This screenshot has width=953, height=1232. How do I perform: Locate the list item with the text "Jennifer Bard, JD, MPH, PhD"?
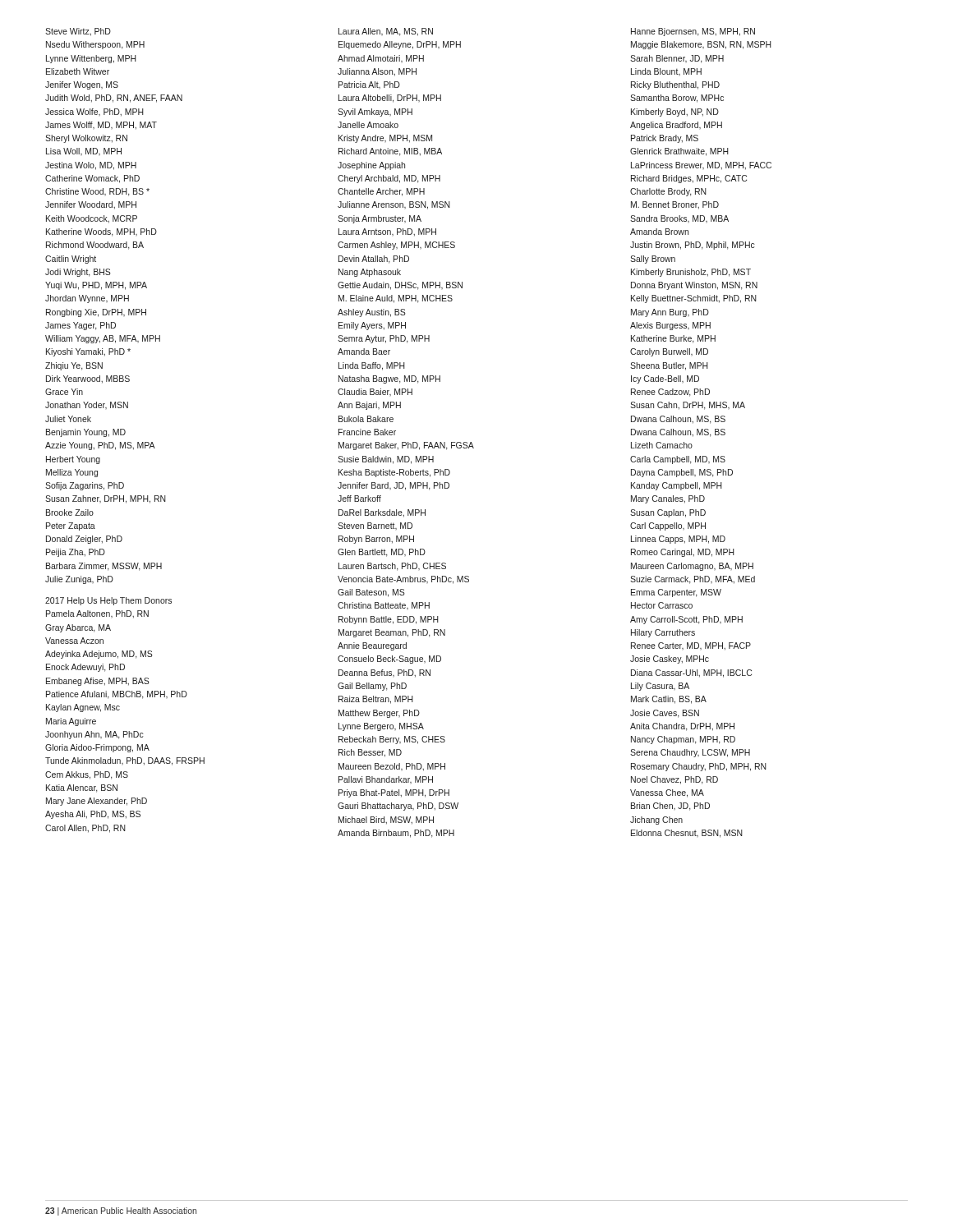click(x=394, y=486)
